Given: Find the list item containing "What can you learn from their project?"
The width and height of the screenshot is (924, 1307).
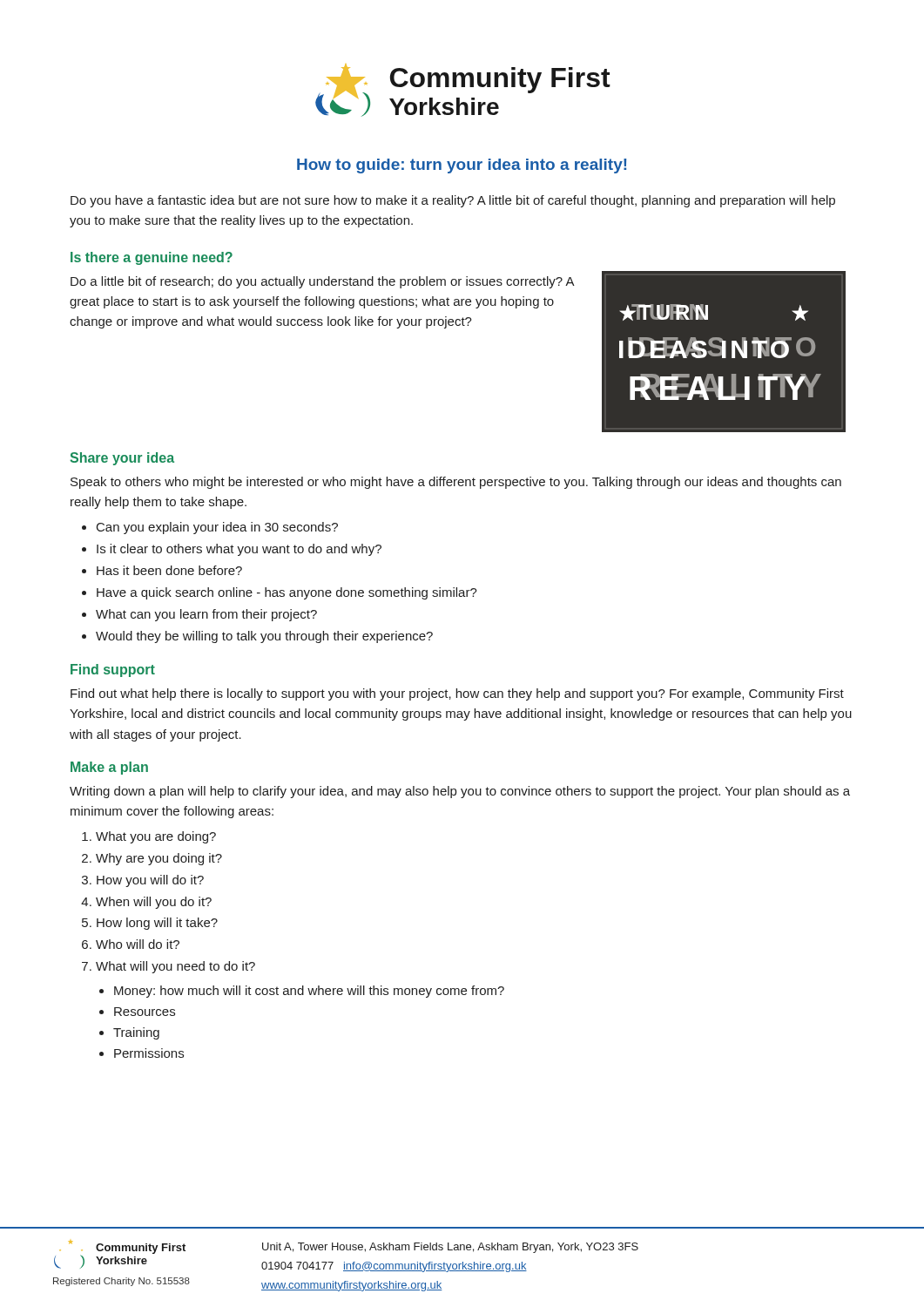Looking at the screenshot, I should click(x=207, y=614).
